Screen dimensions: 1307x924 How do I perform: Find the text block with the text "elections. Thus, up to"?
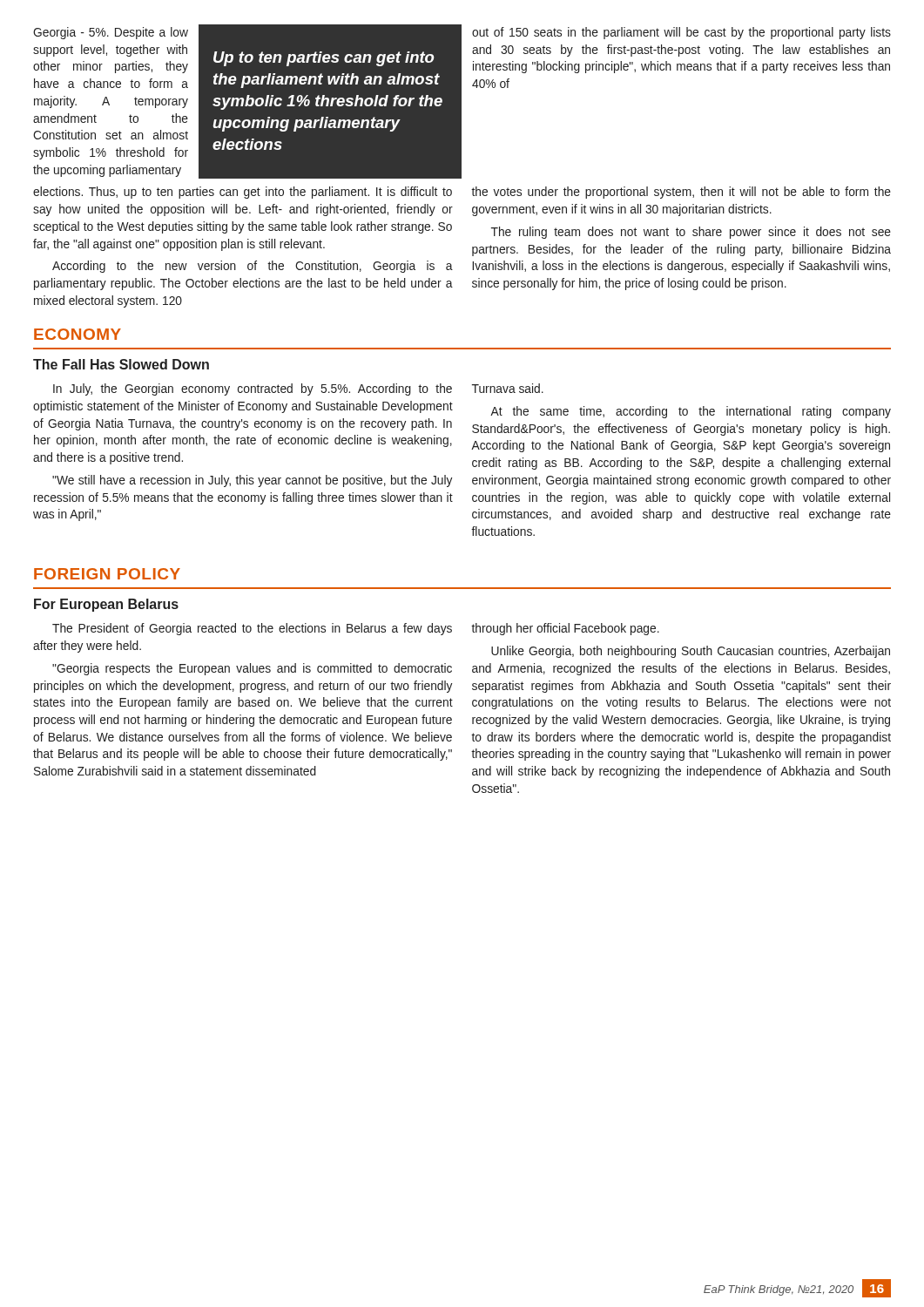point(243,247)
